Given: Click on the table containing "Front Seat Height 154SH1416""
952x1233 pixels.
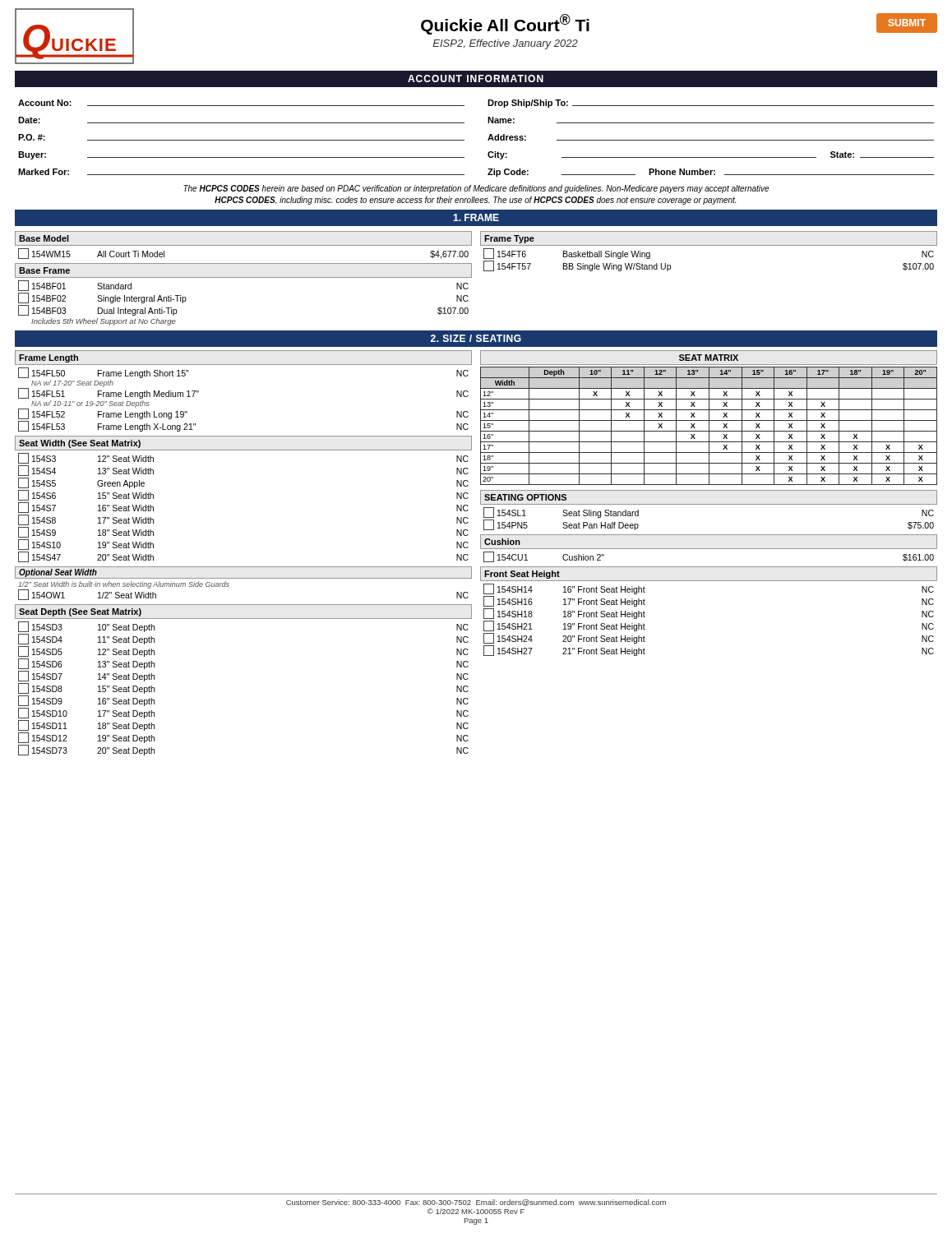Looking at the screenshot, I should tap(709, 612).
